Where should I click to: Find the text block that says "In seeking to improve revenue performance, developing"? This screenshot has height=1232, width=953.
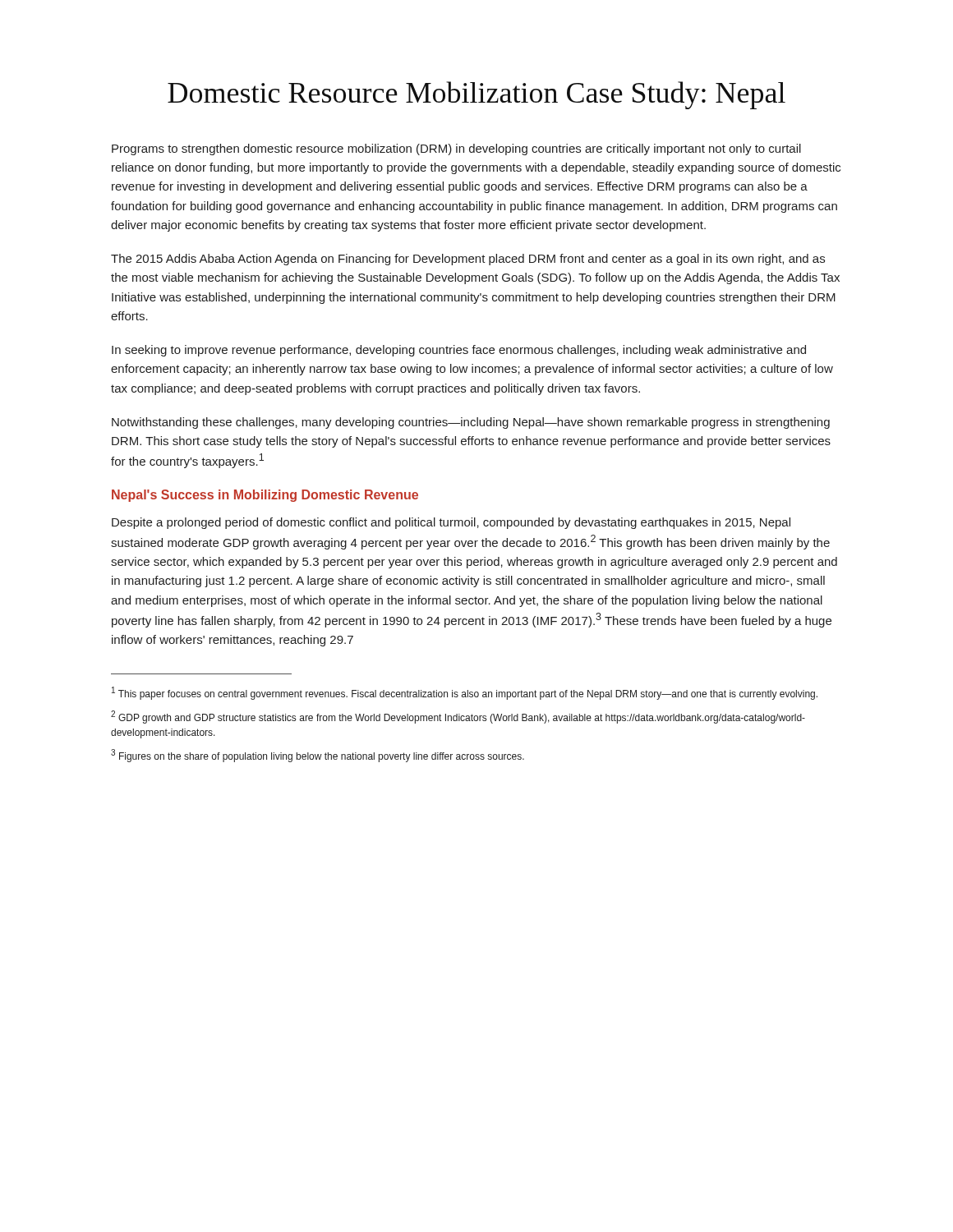472,369
